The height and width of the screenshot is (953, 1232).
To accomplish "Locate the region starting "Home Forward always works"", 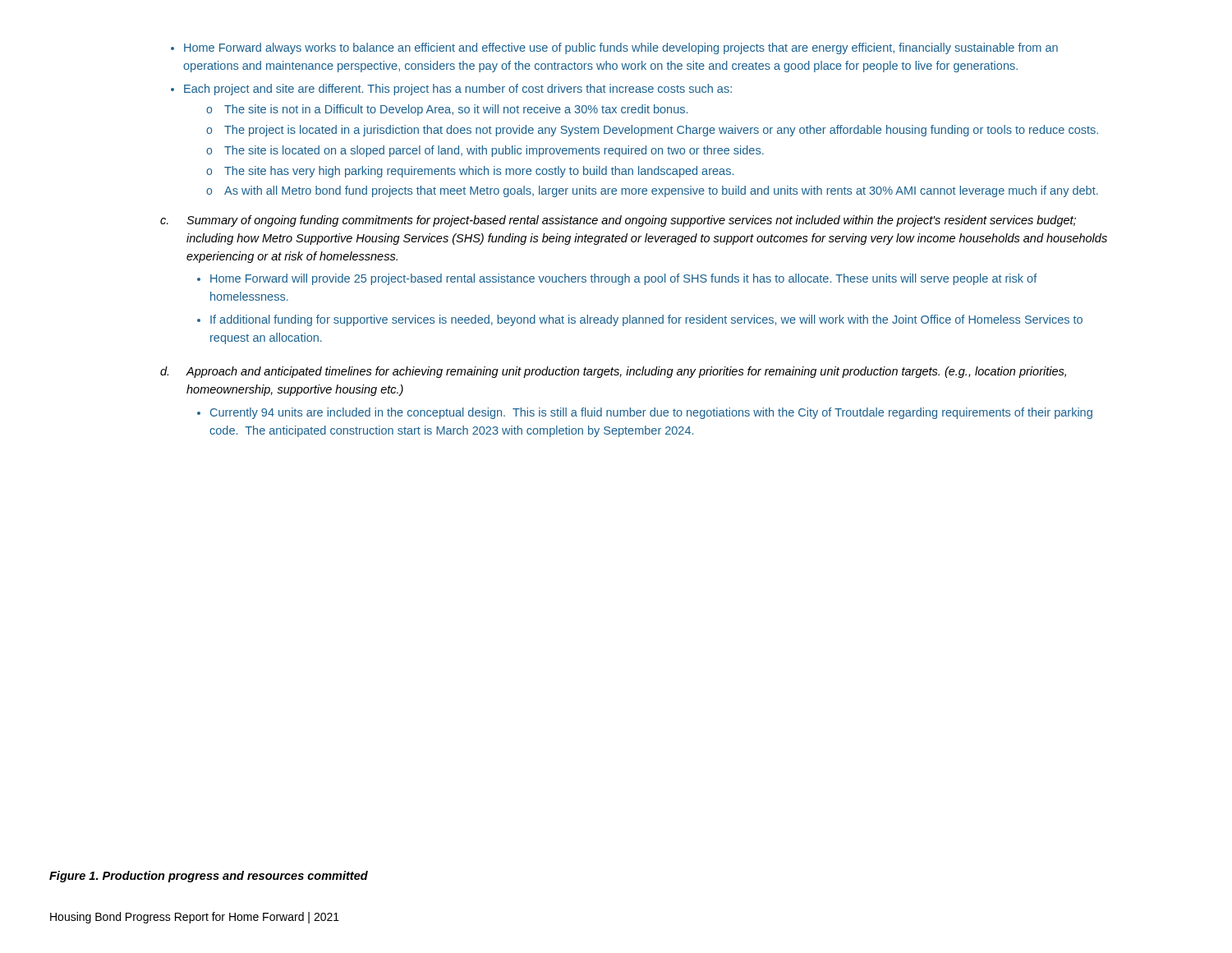I will (639, 120).
